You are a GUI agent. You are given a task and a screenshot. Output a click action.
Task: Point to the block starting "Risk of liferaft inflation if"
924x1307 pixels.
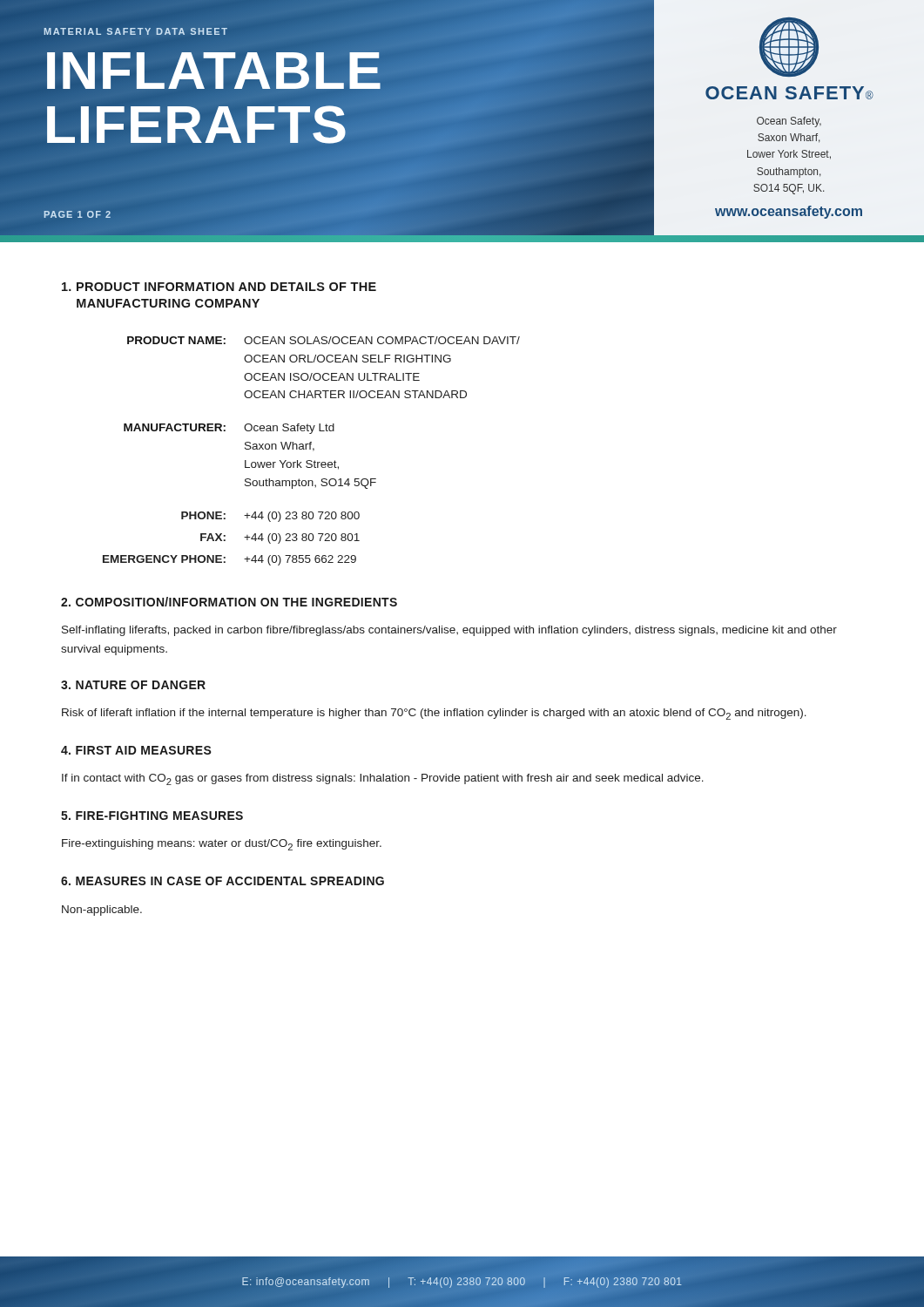coord(434,713)
